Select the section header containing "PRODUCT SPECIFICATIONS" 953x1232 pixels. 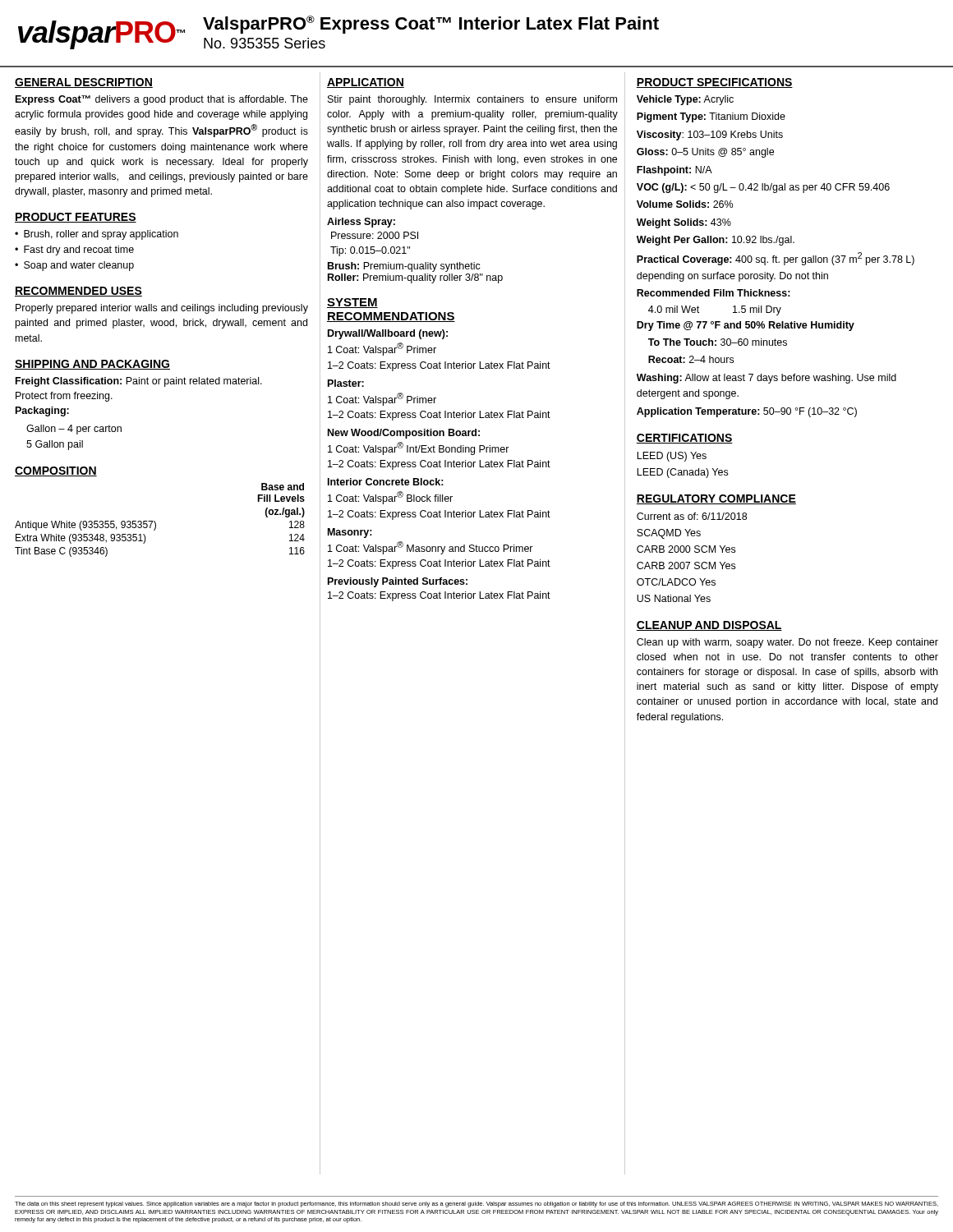(714, 82)
